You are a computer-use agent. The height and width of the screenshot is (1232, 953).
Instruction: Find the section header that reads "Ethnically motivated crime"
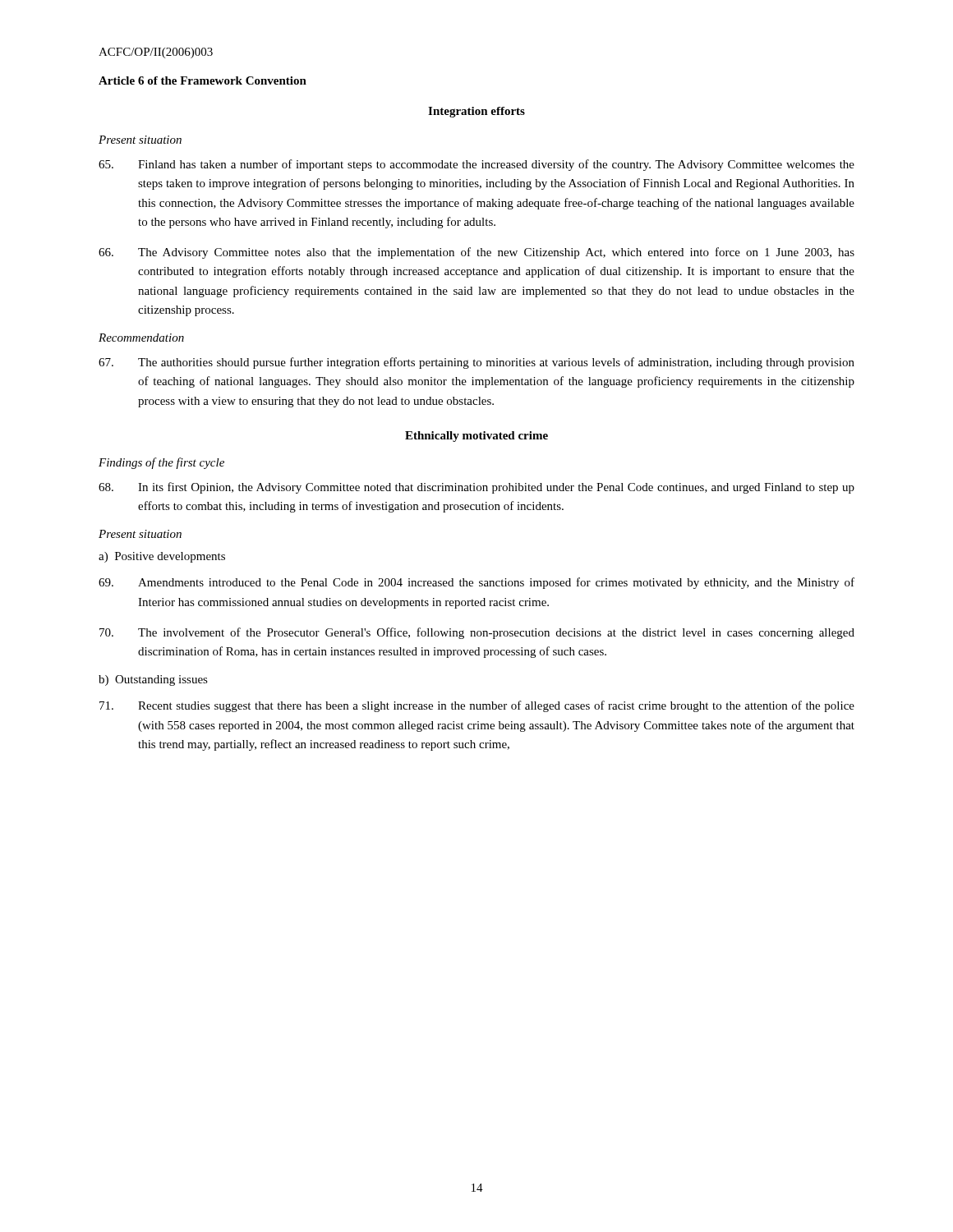point(476,435)
